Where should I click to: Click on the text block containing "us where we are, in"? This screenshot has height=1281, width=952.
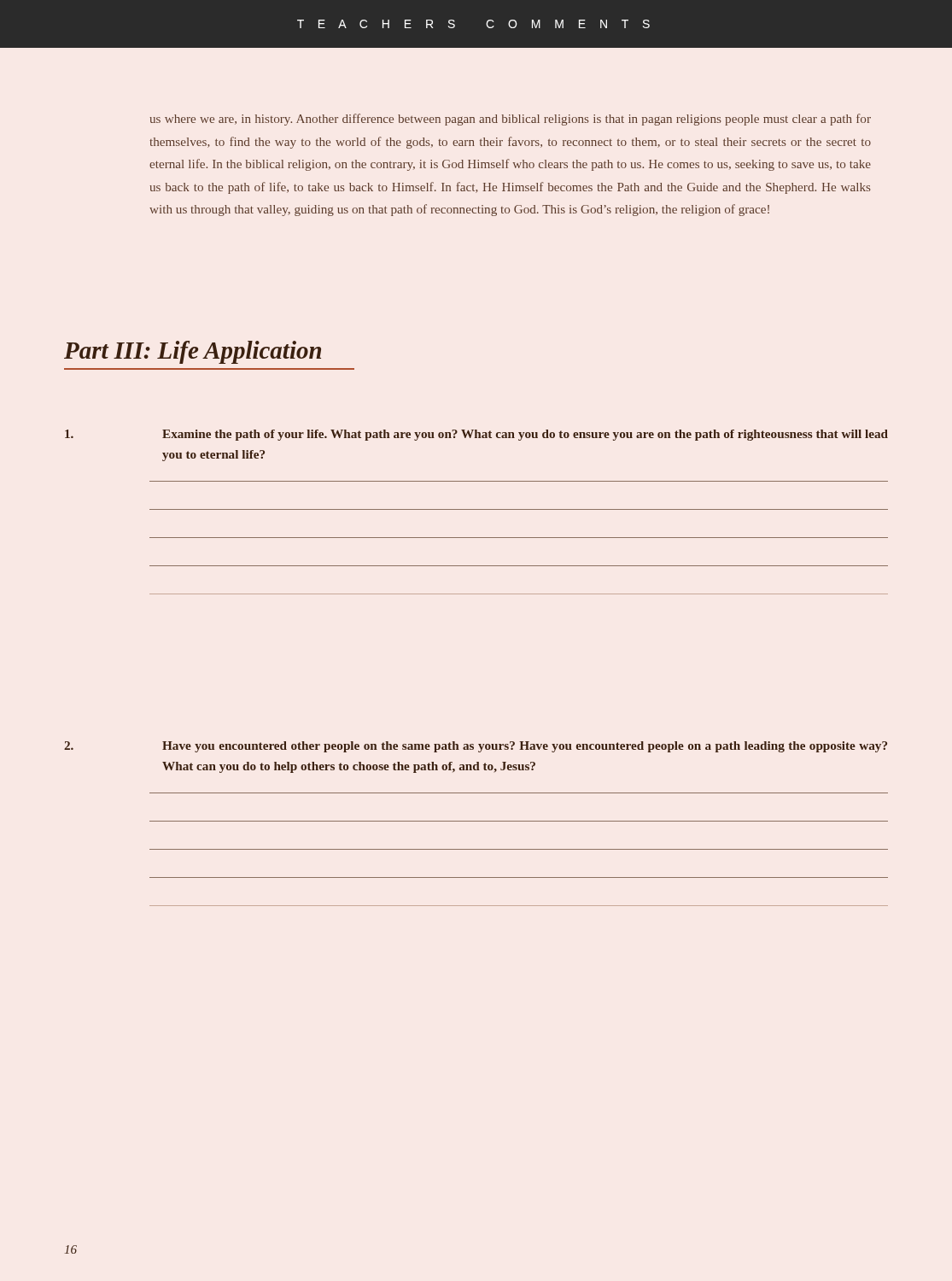(510, 164)
